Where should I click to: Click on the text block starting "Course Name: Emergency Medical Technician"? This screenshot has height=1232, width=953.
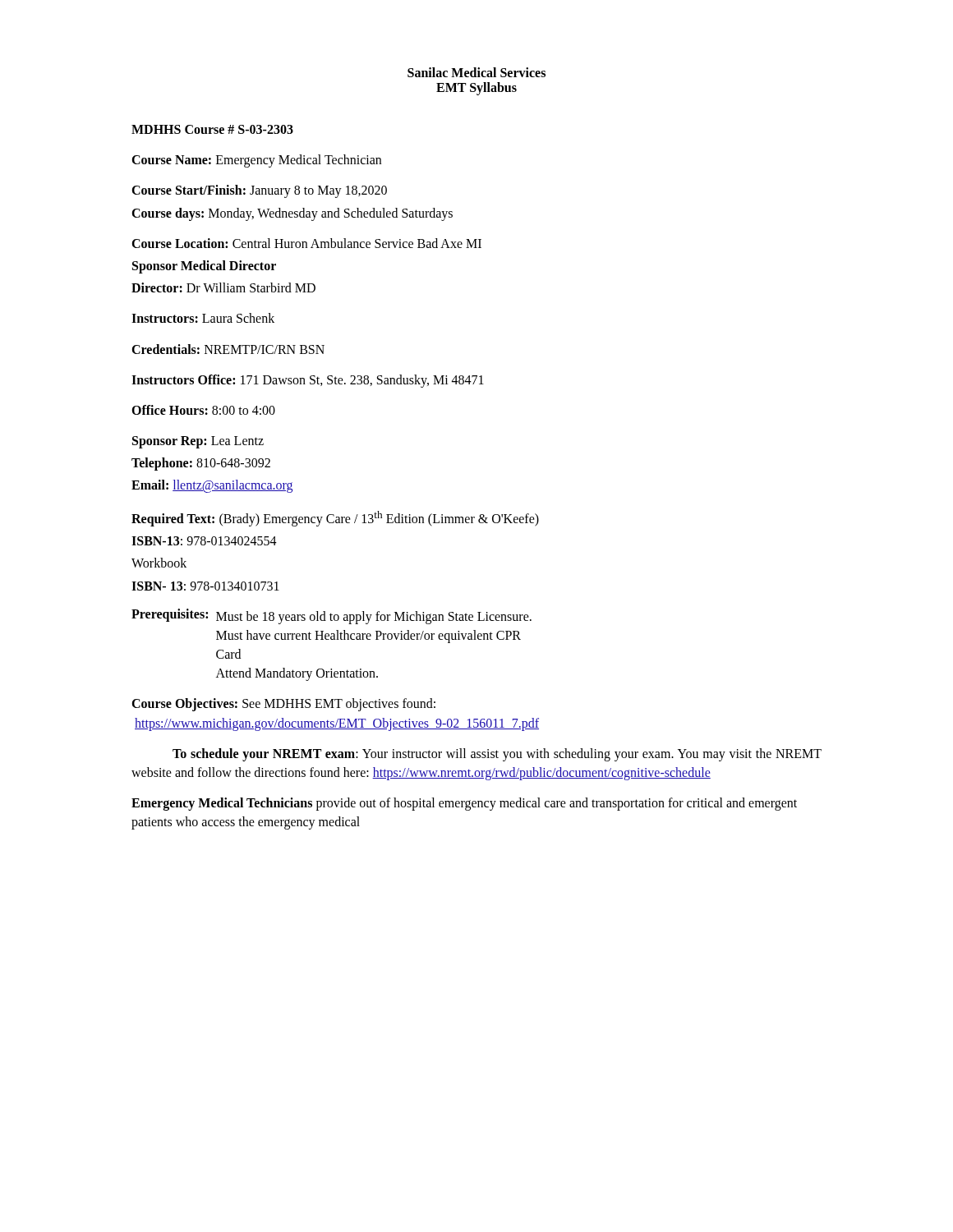[x=256, y=161]
